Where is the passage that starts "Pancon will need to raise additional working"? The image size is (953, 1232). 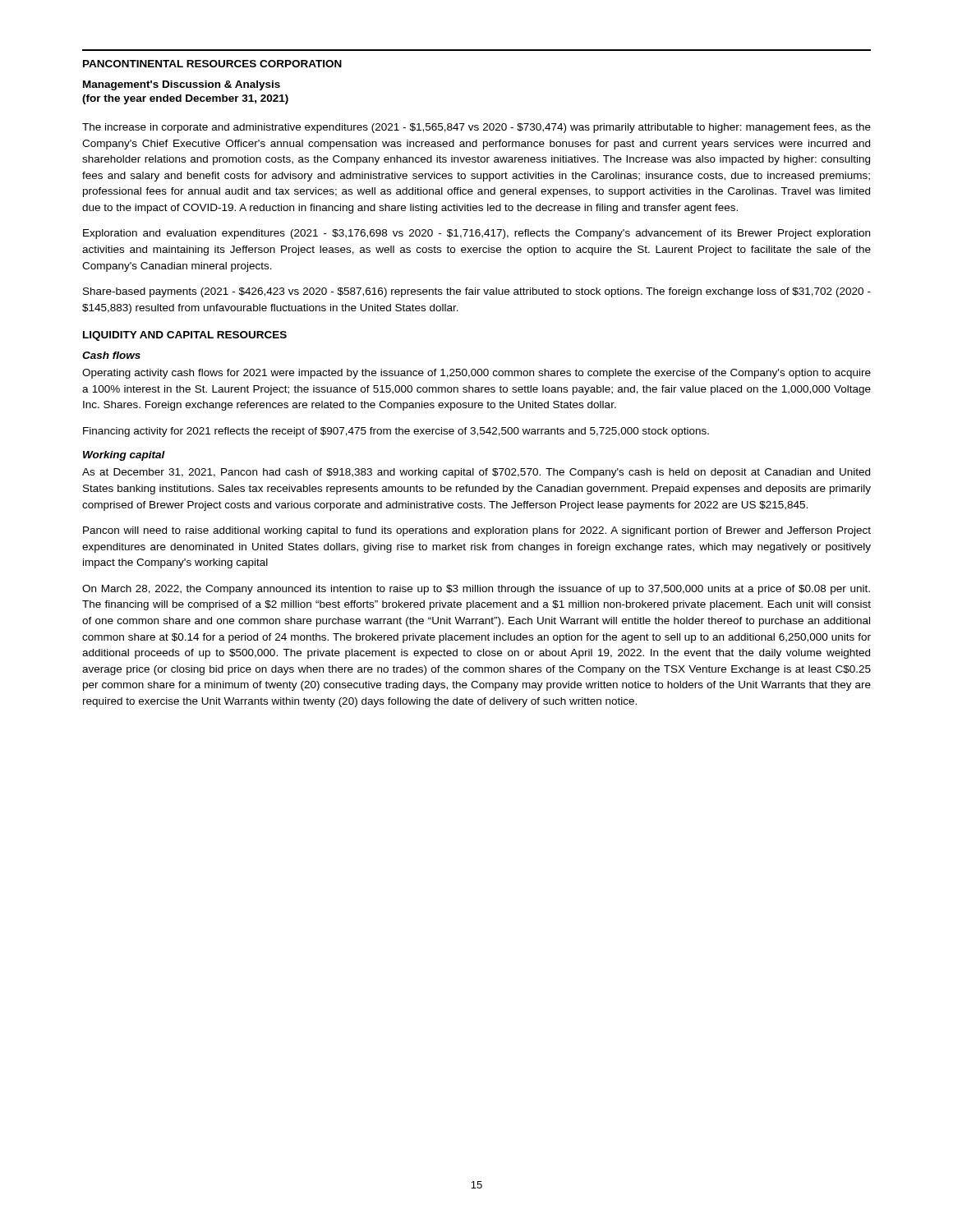coord(476,547)
